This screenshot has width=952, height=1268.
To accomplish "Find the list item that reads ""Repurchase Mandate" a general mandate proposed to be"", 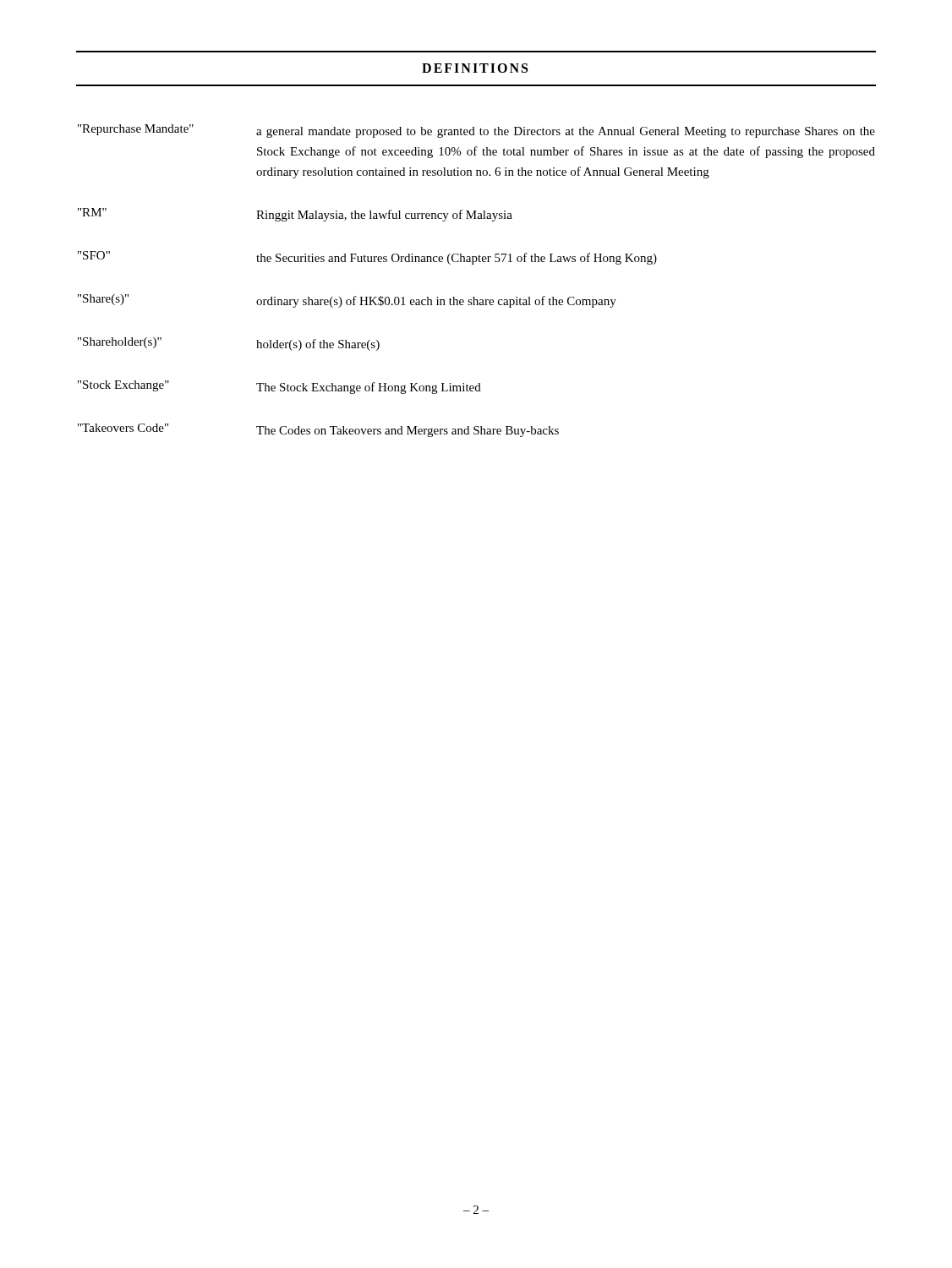I will 476,162.
